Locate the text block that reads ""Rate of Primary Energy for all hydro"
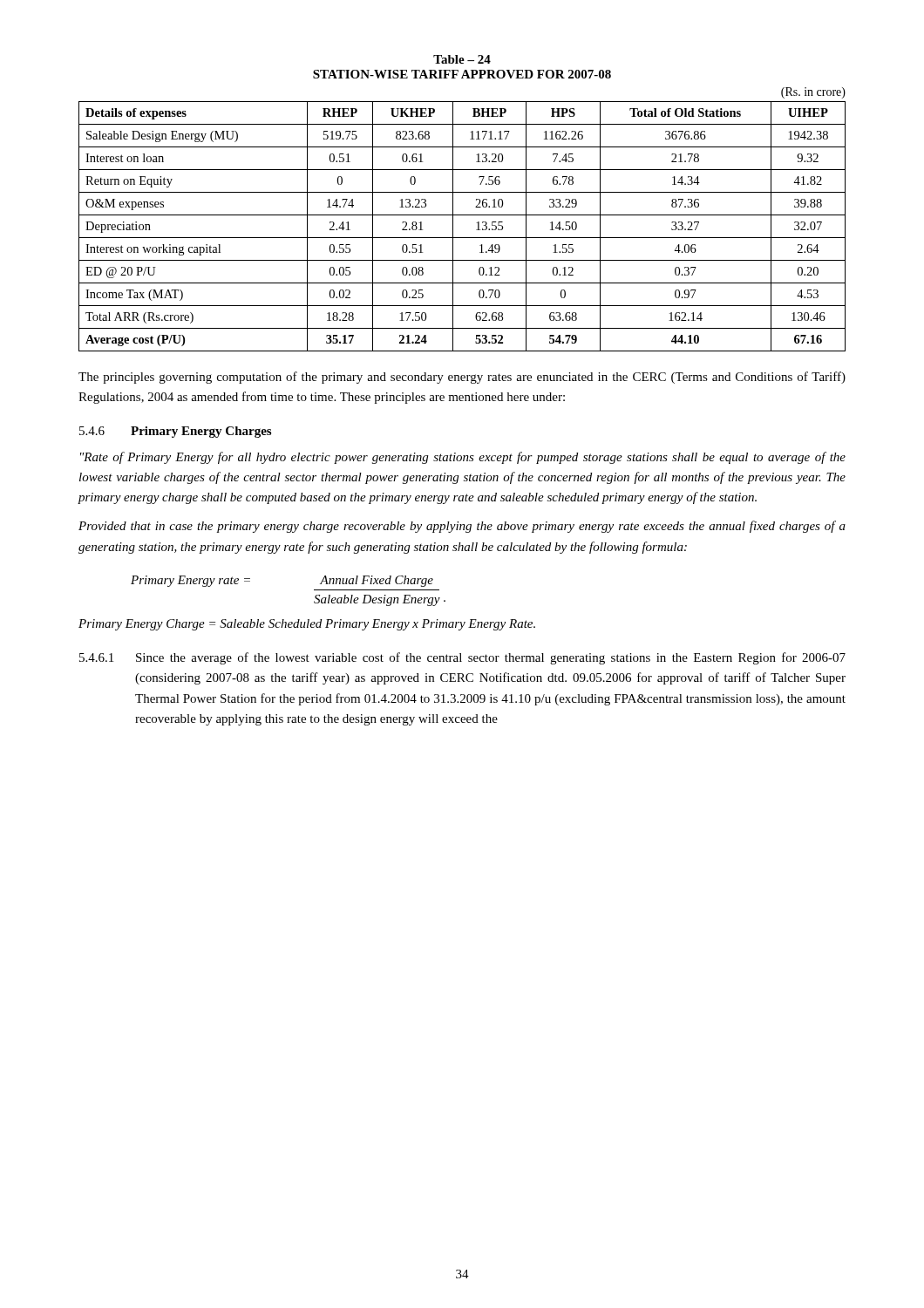This screenshot has width=924, height=1308. click(462, 477)
